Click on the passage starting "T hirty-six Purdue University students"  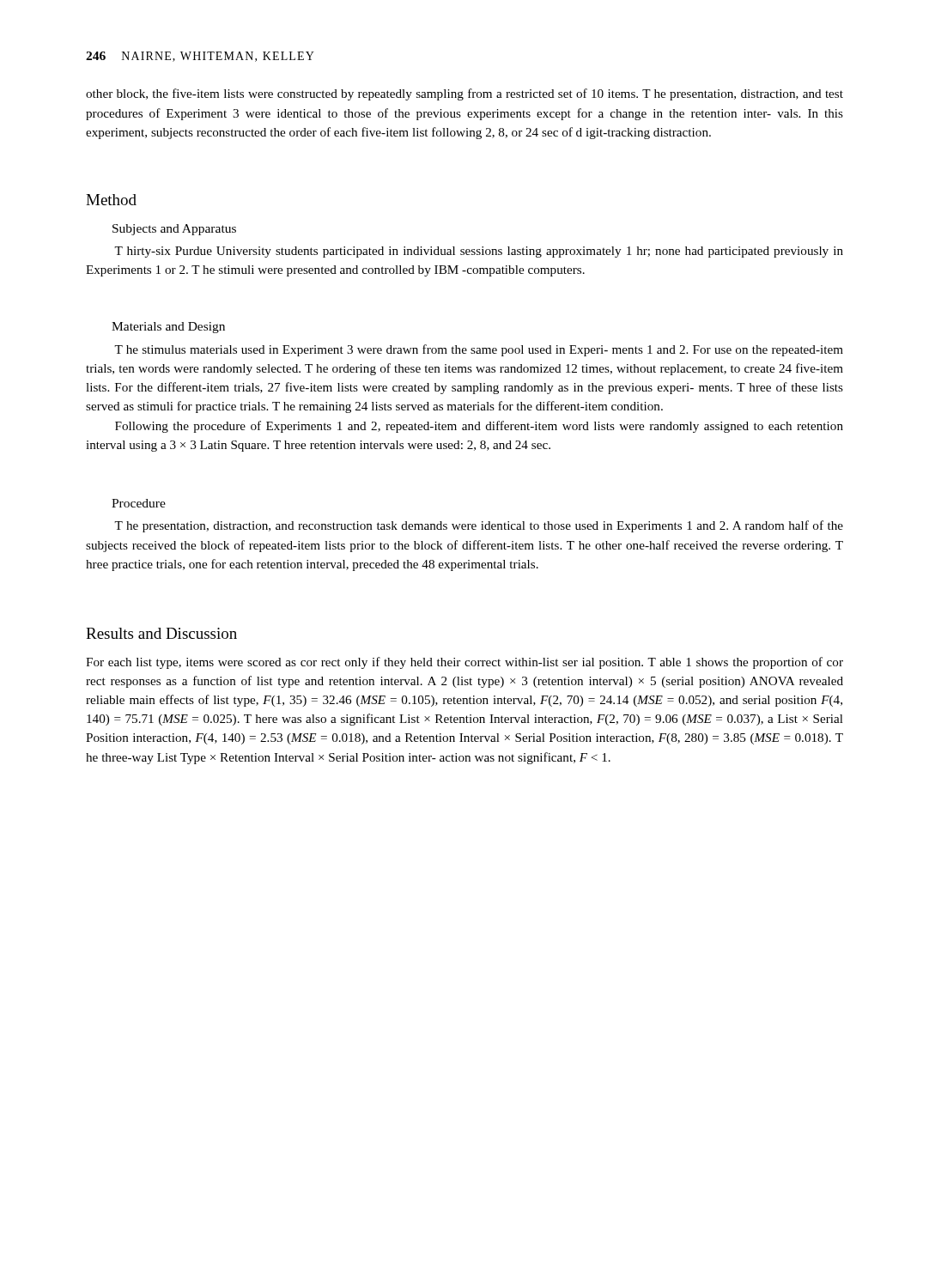click(464, 260)
